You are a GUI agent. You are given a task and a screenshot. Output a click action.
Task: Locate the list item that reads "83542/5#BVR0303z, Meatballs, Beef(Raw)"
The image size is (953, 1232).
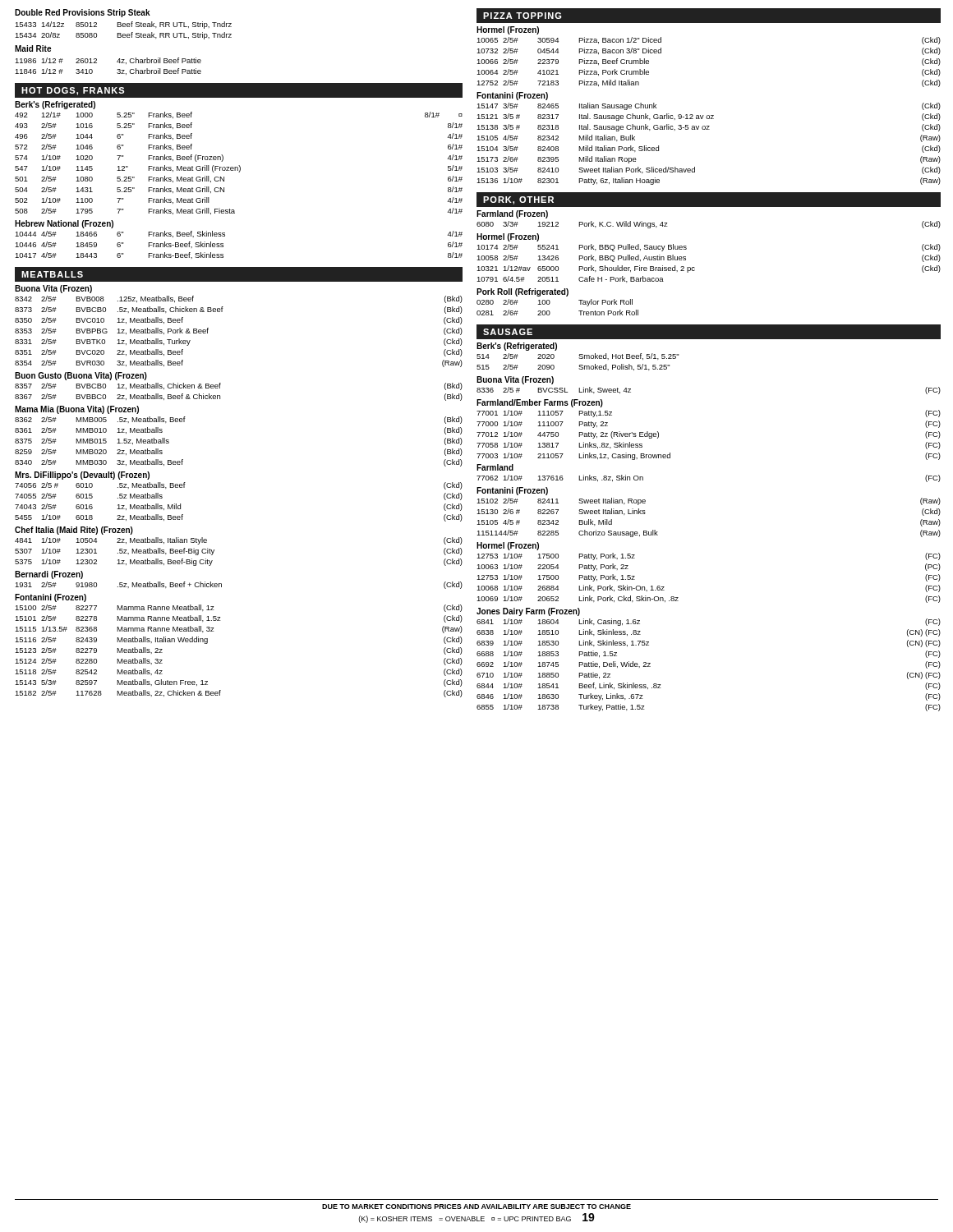pos(18,363)
